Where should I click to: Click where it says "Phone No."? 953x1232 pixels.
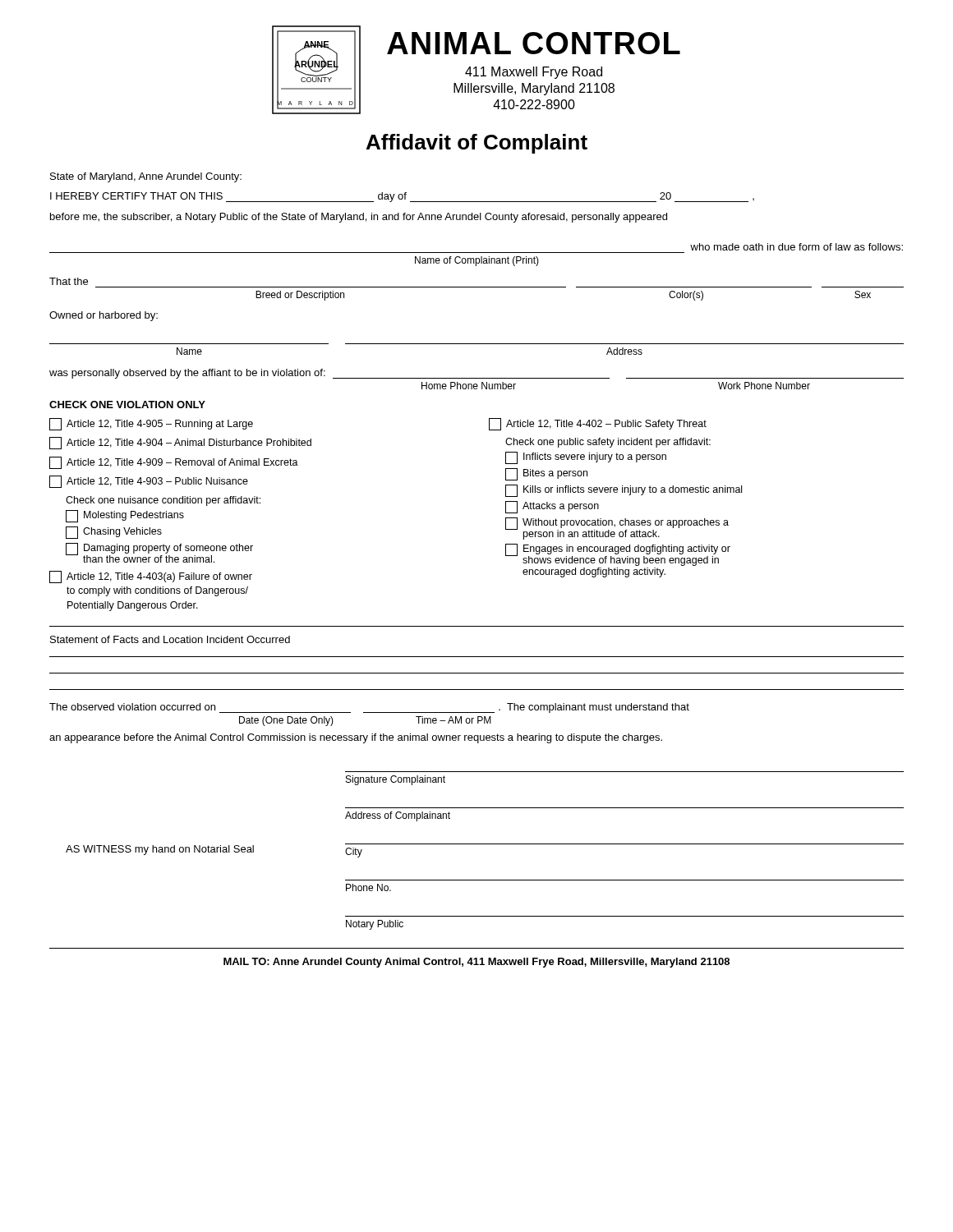[624, 880]
